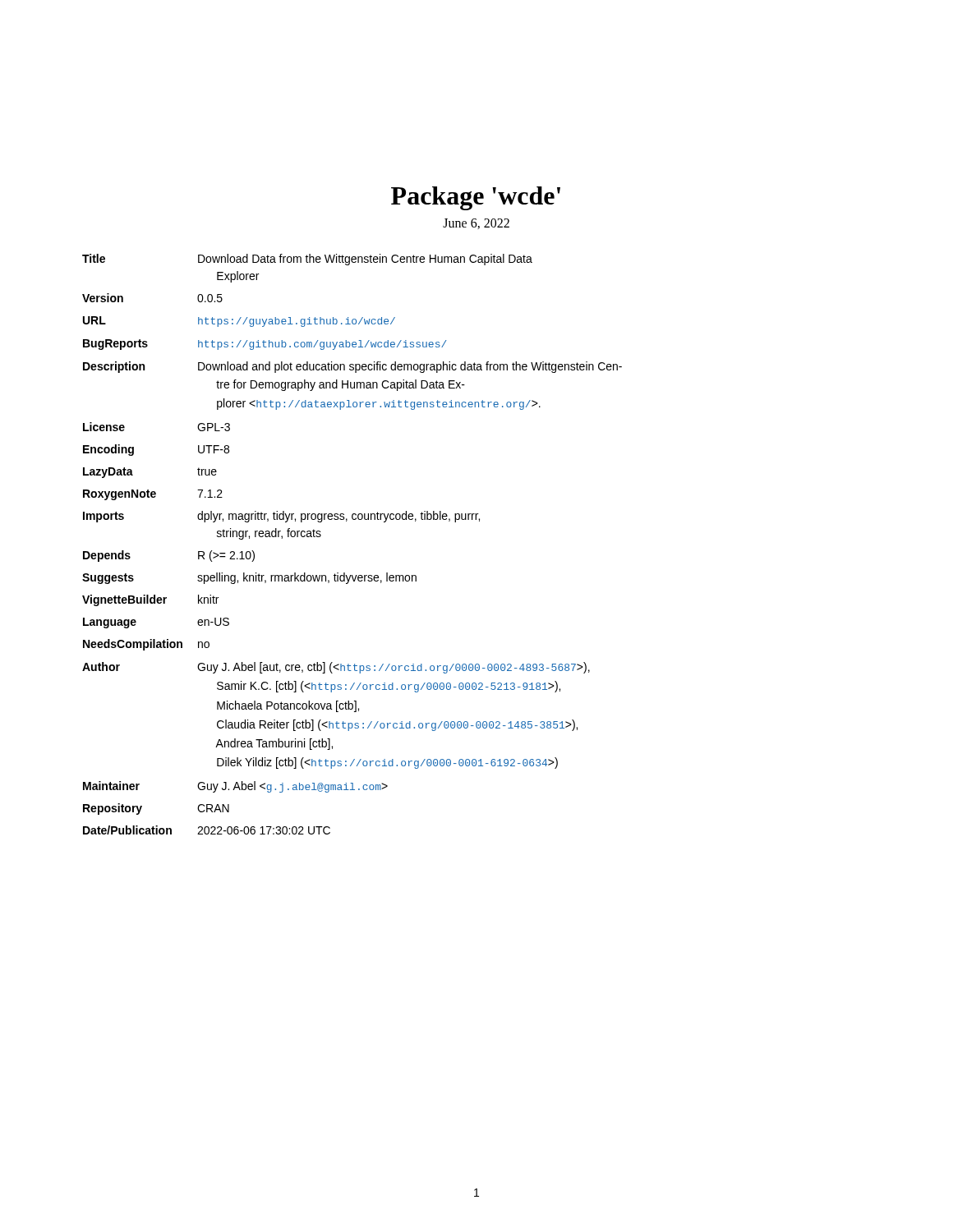This screenshot has height=1232, width=953.
Task: Locate the text starting "Repository CRAN"
Action: click(x=110, y=809)
